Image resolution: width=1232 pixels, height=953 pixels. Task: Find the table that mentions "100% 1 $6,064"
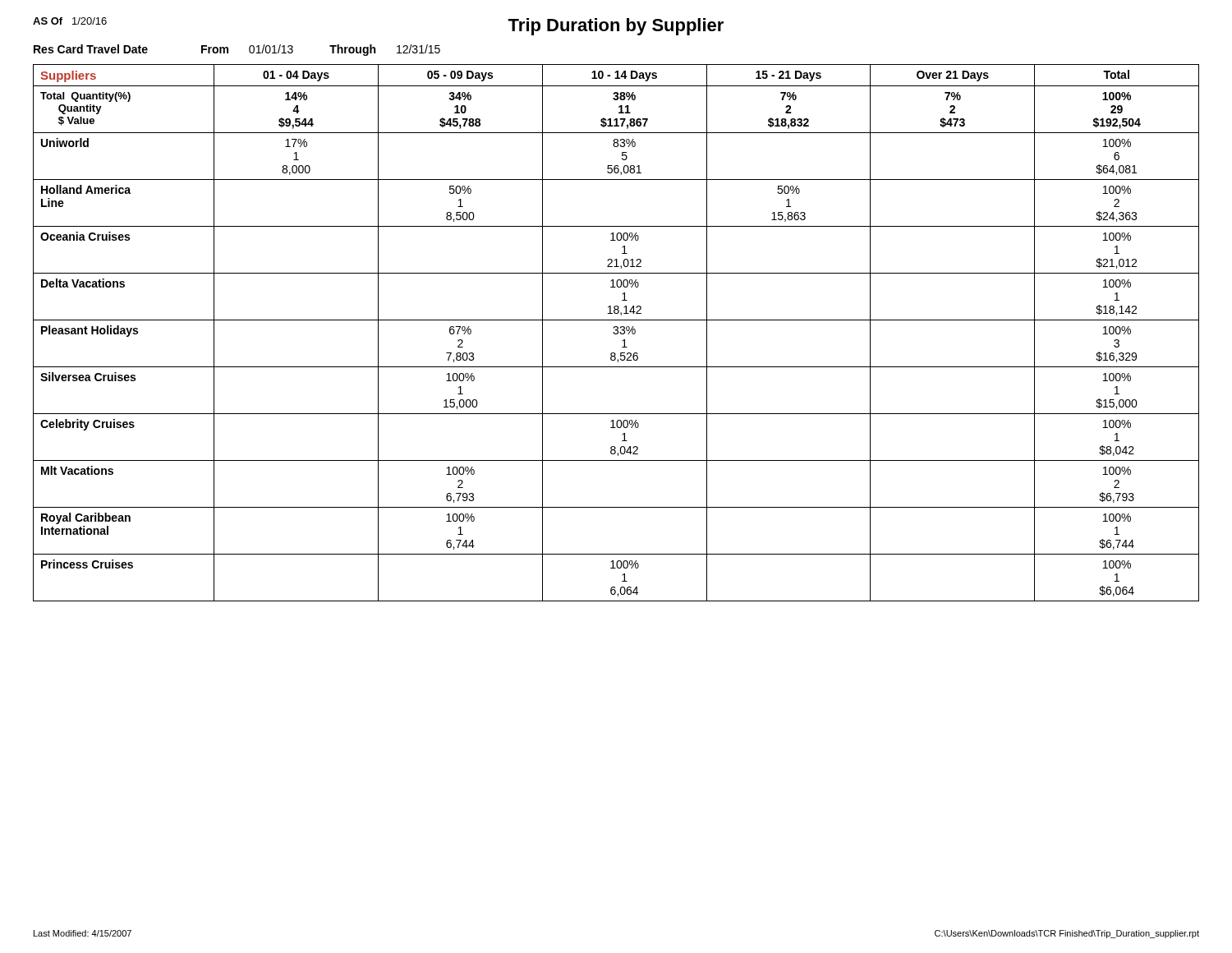click(x=616, y=333)
